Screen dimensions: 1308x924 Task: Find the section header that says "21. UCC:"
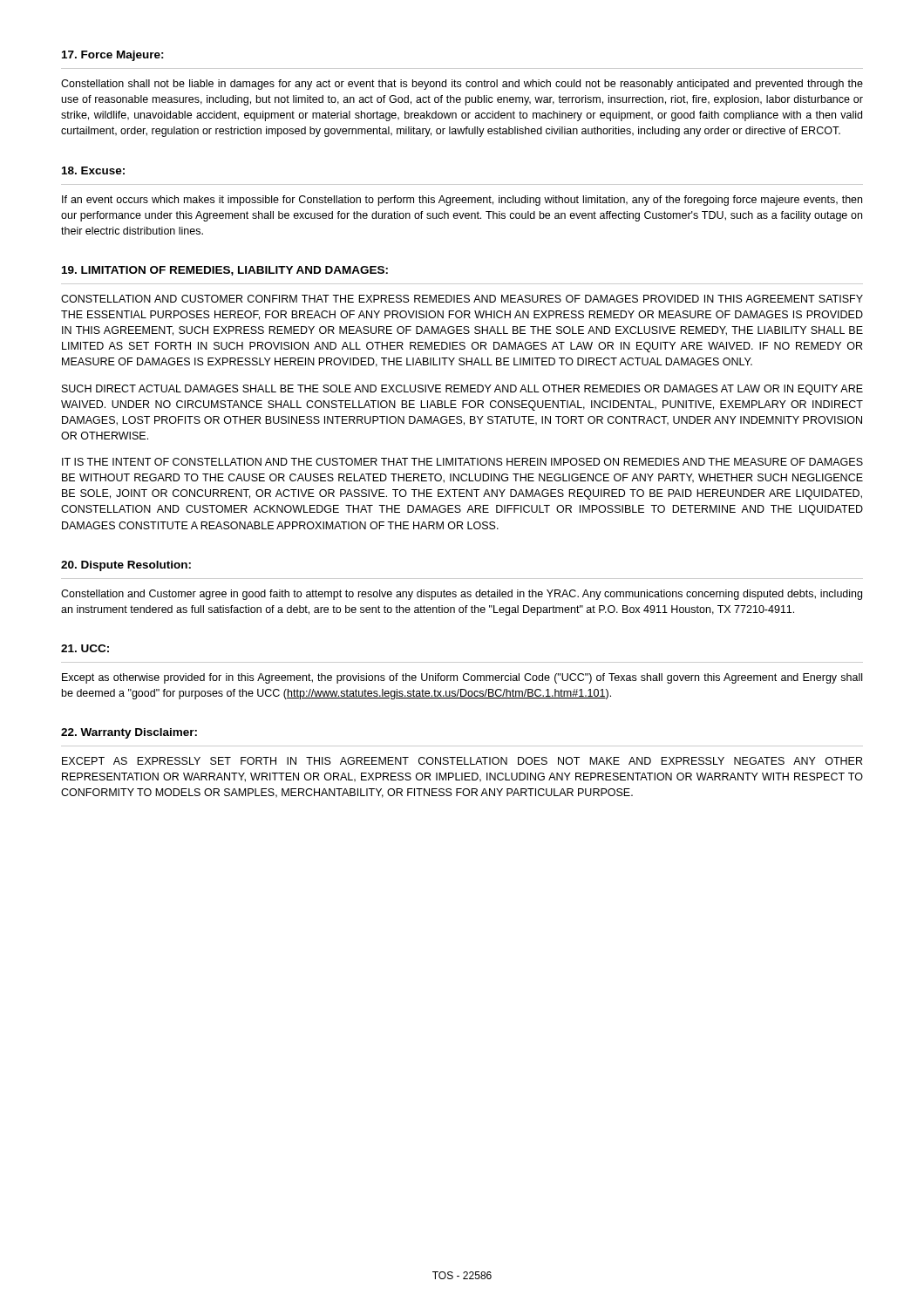click(86, 648)
